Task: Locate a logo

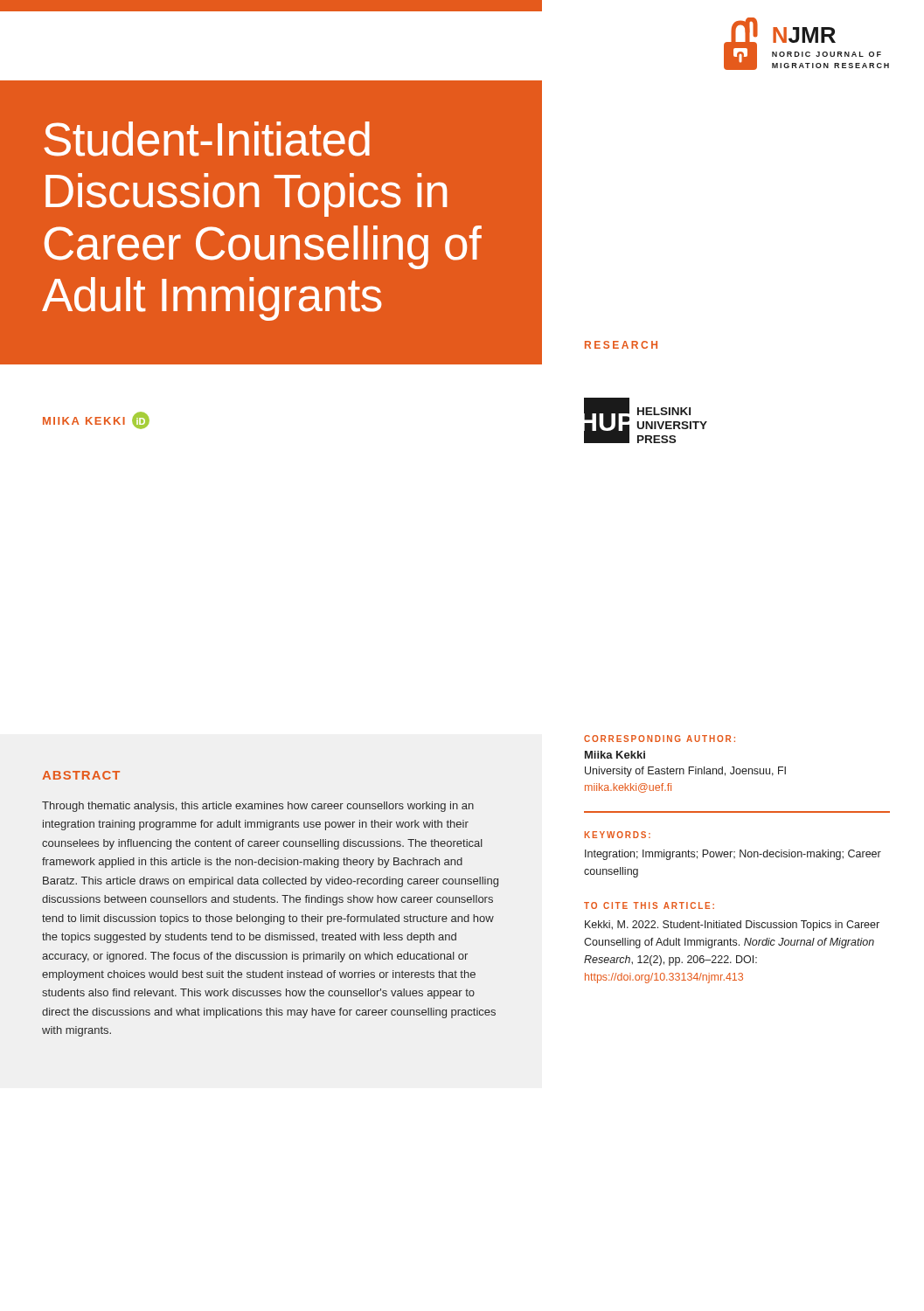Action: [671, 428]
